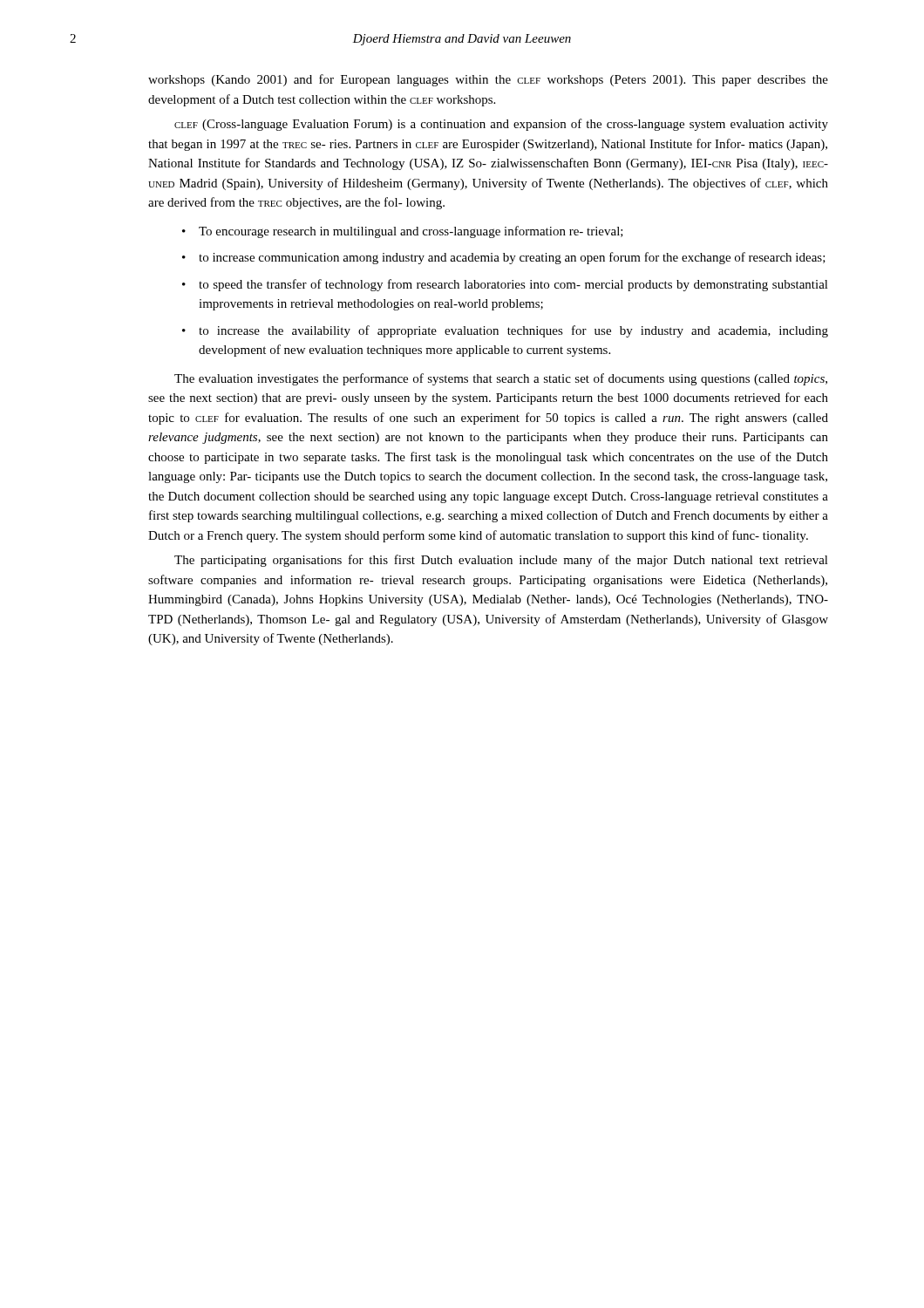Locate the text block with the text "The participating organisations for this first"

[x=488, y=599]
